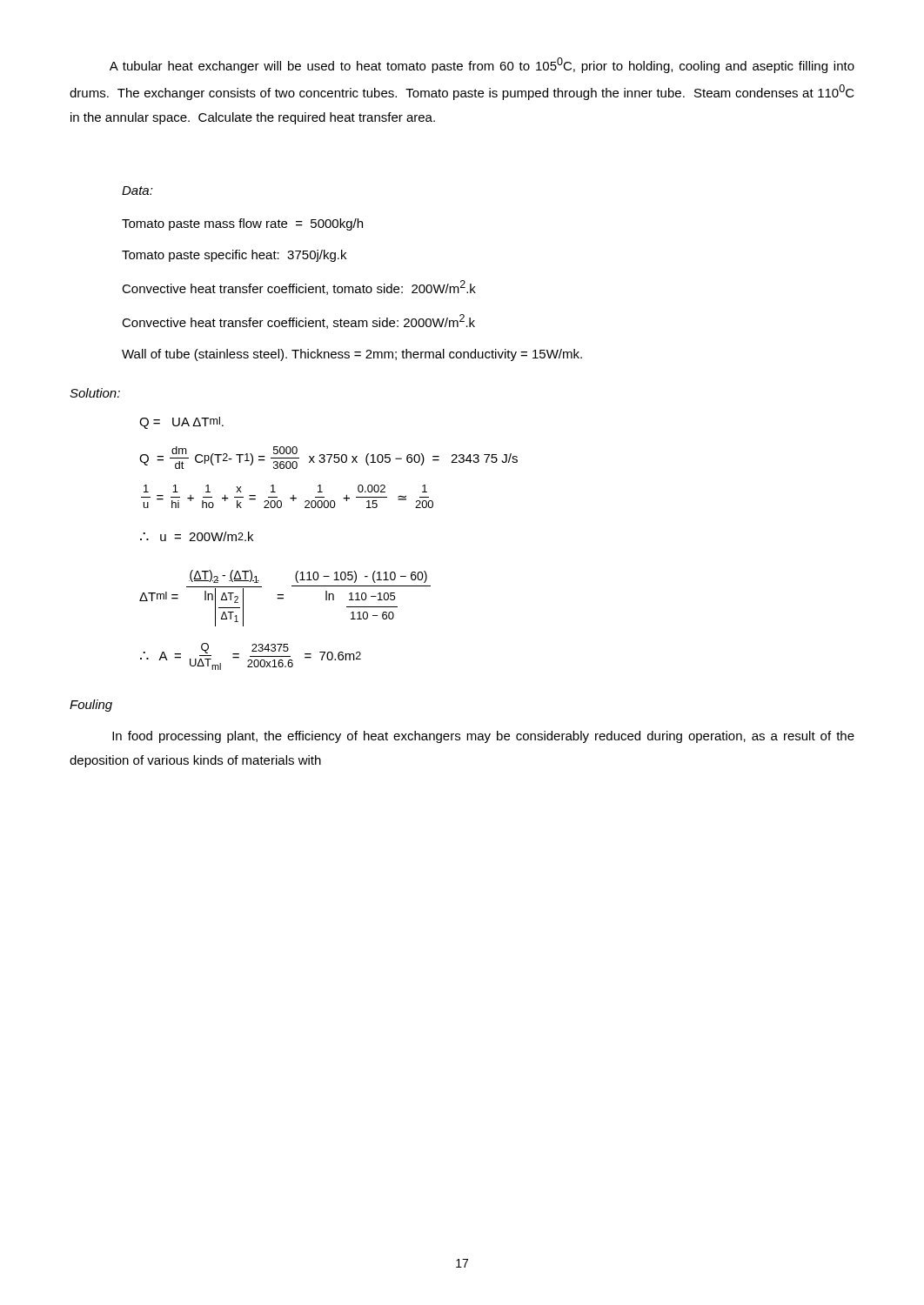Select the formula with the text "Q = dm"
The image size is (924, 1305).
pyautogui.click(x=329, y=458)
